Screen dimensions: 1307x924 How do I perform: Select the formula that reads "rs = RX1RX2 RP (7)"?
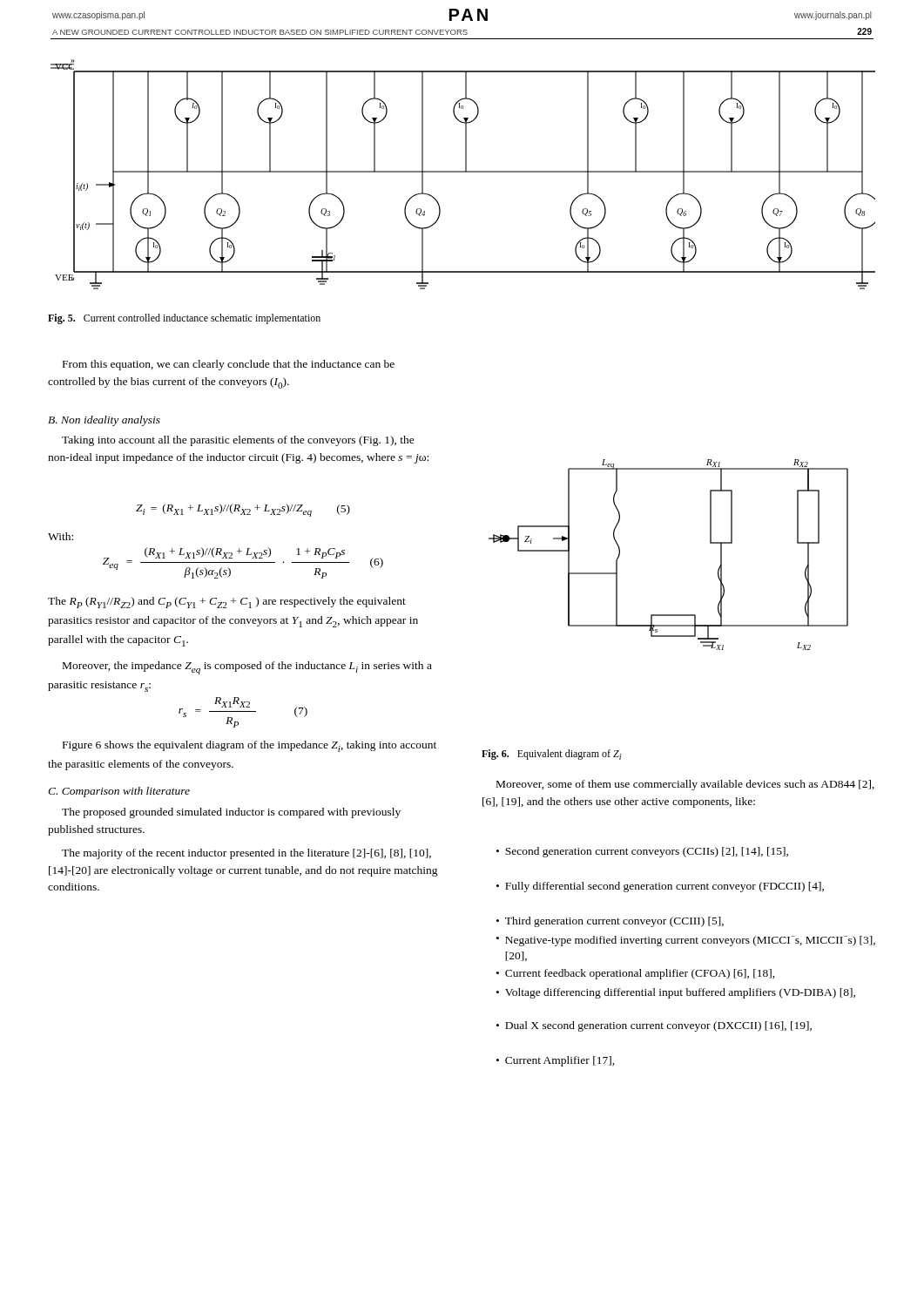click(x=243, y=711)
